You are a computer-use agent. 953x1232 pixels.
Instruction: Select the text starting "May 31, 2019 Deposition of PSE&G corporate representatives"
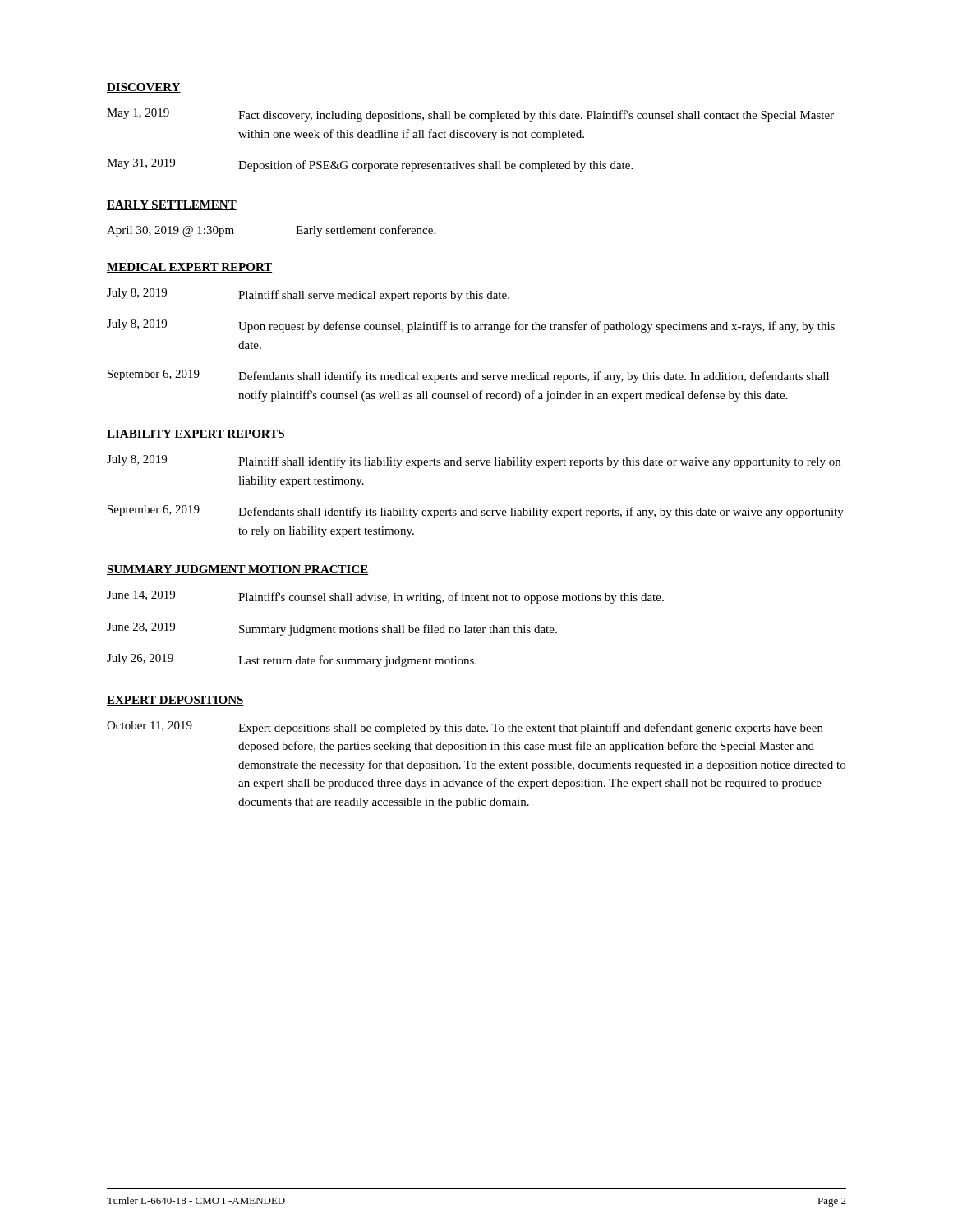(x=476, y=165)
